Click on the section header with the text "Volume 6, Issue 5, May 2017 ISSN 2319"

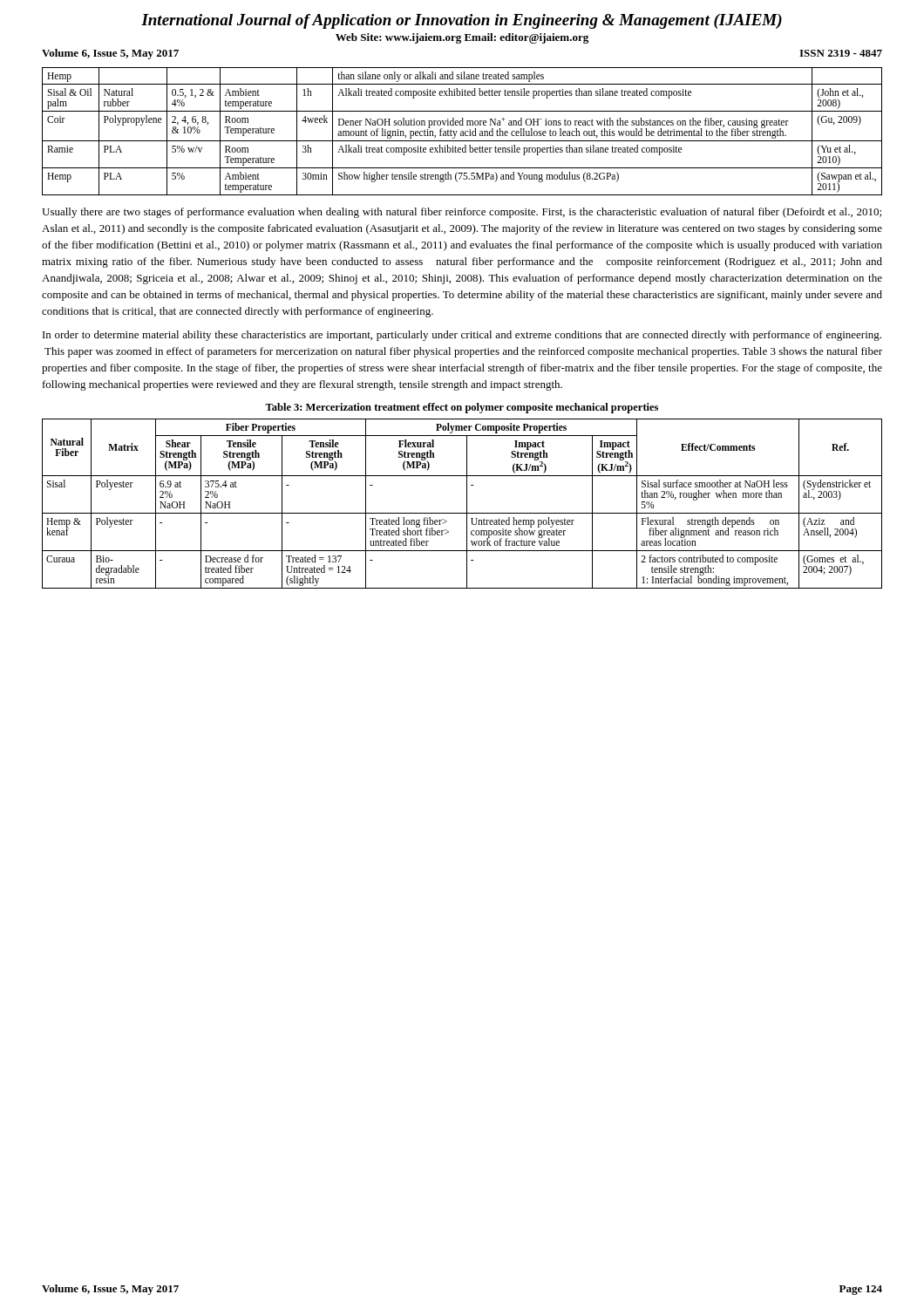[x=462, y=53]
